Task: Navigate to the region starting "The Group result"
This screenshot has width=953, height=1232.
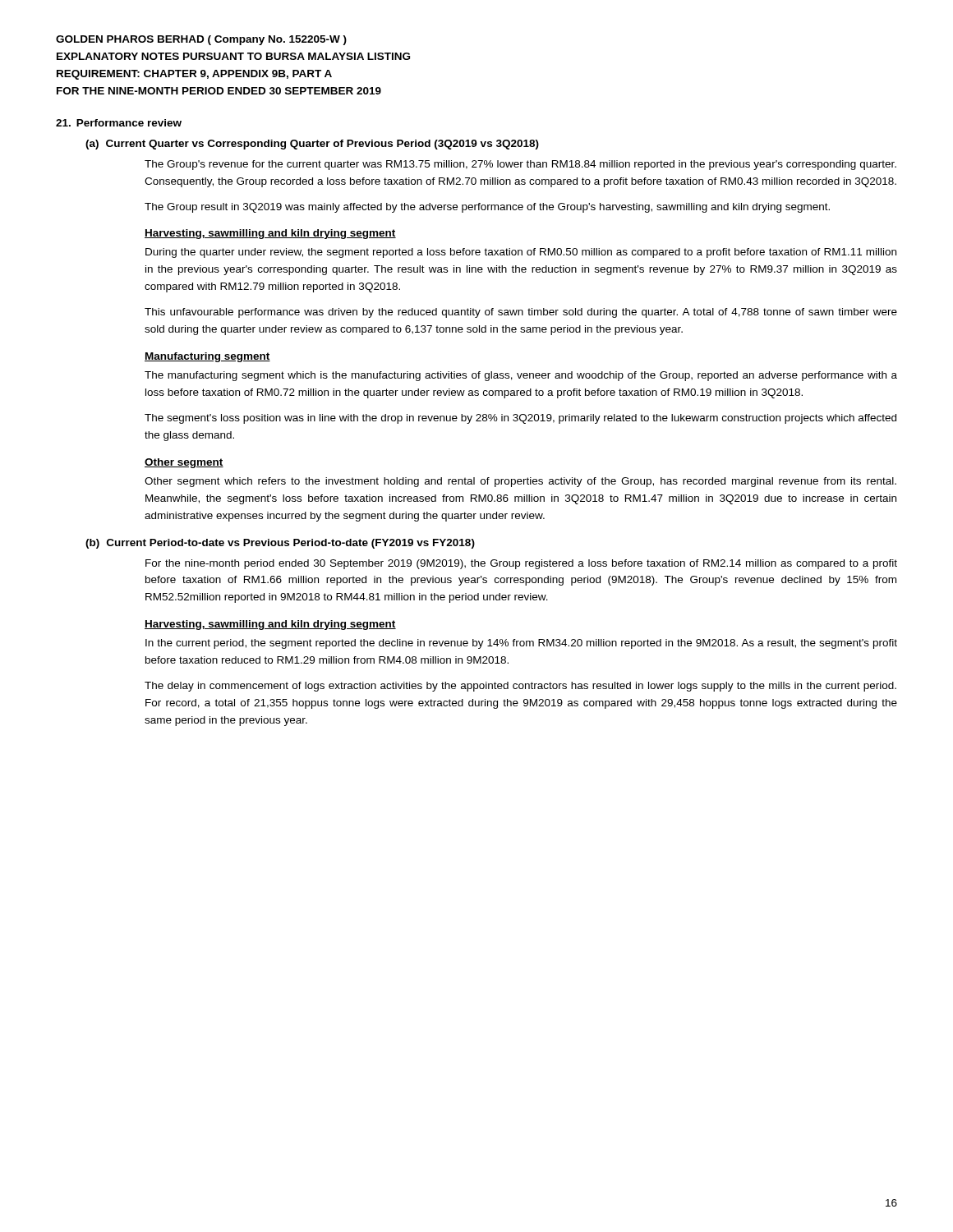Action: tap(488, 206)
